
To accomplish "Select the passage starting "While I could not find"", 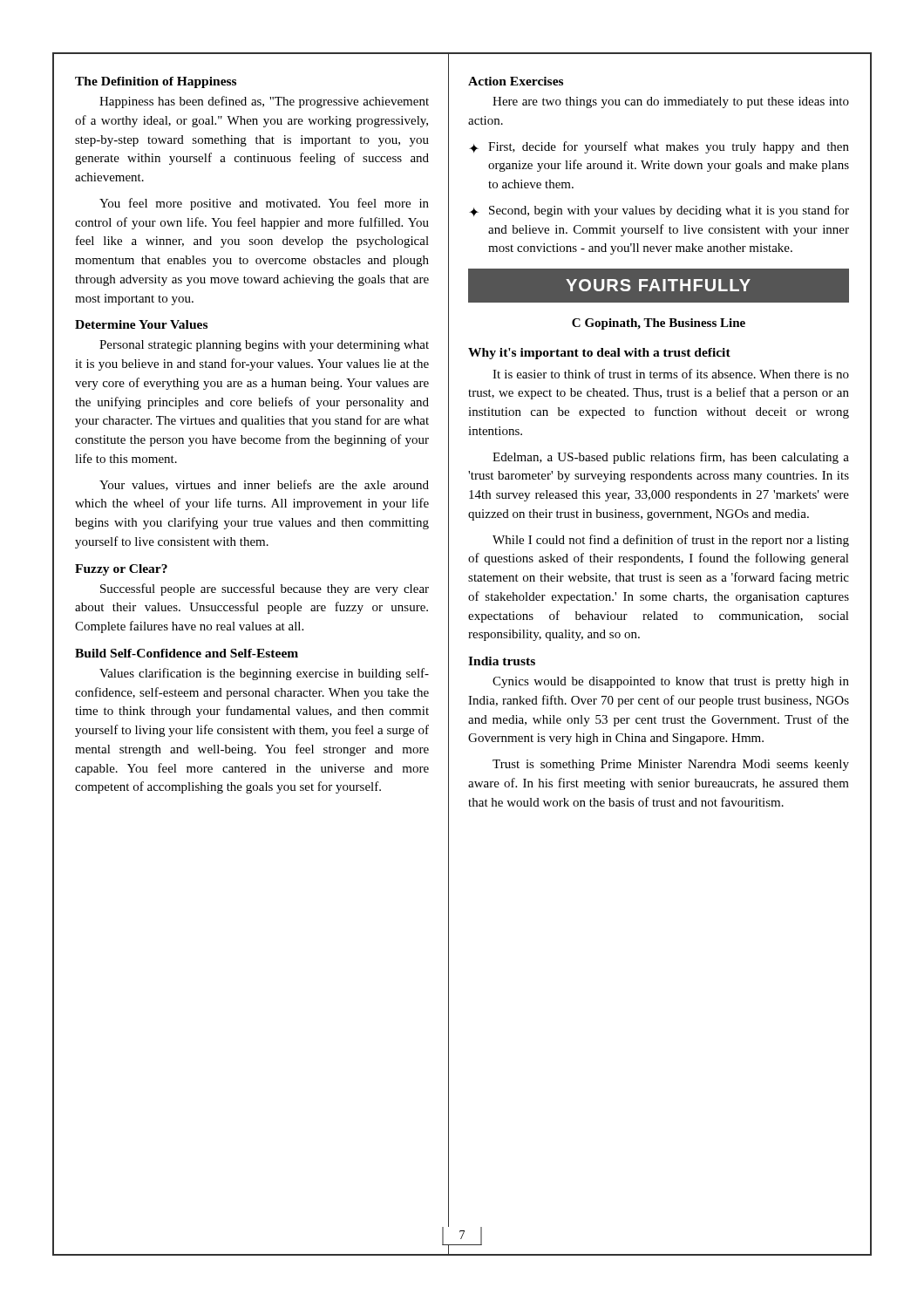I will (659, 588).
